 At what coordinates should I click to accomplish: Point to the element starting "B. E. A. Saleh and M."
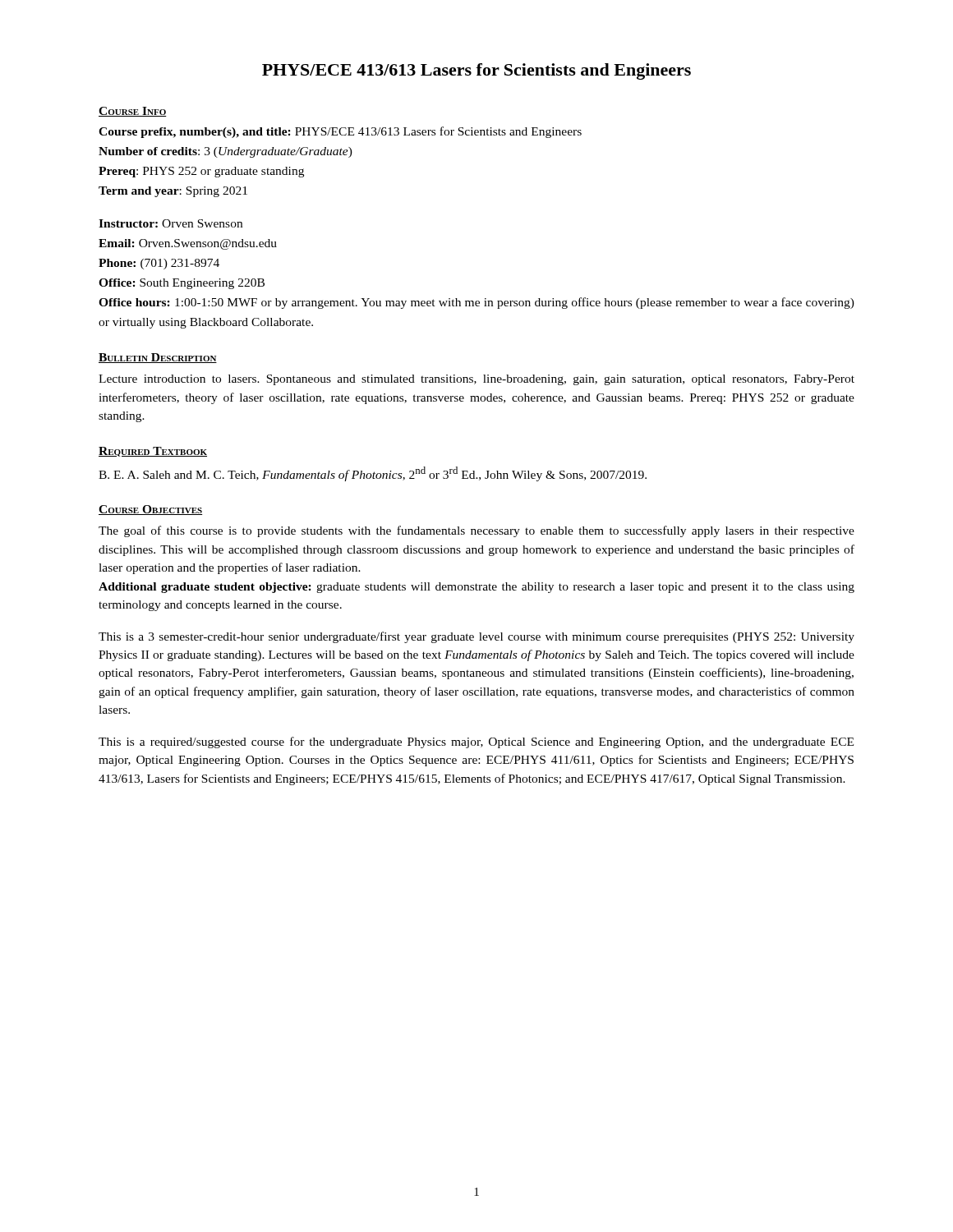tap(476, 473)
